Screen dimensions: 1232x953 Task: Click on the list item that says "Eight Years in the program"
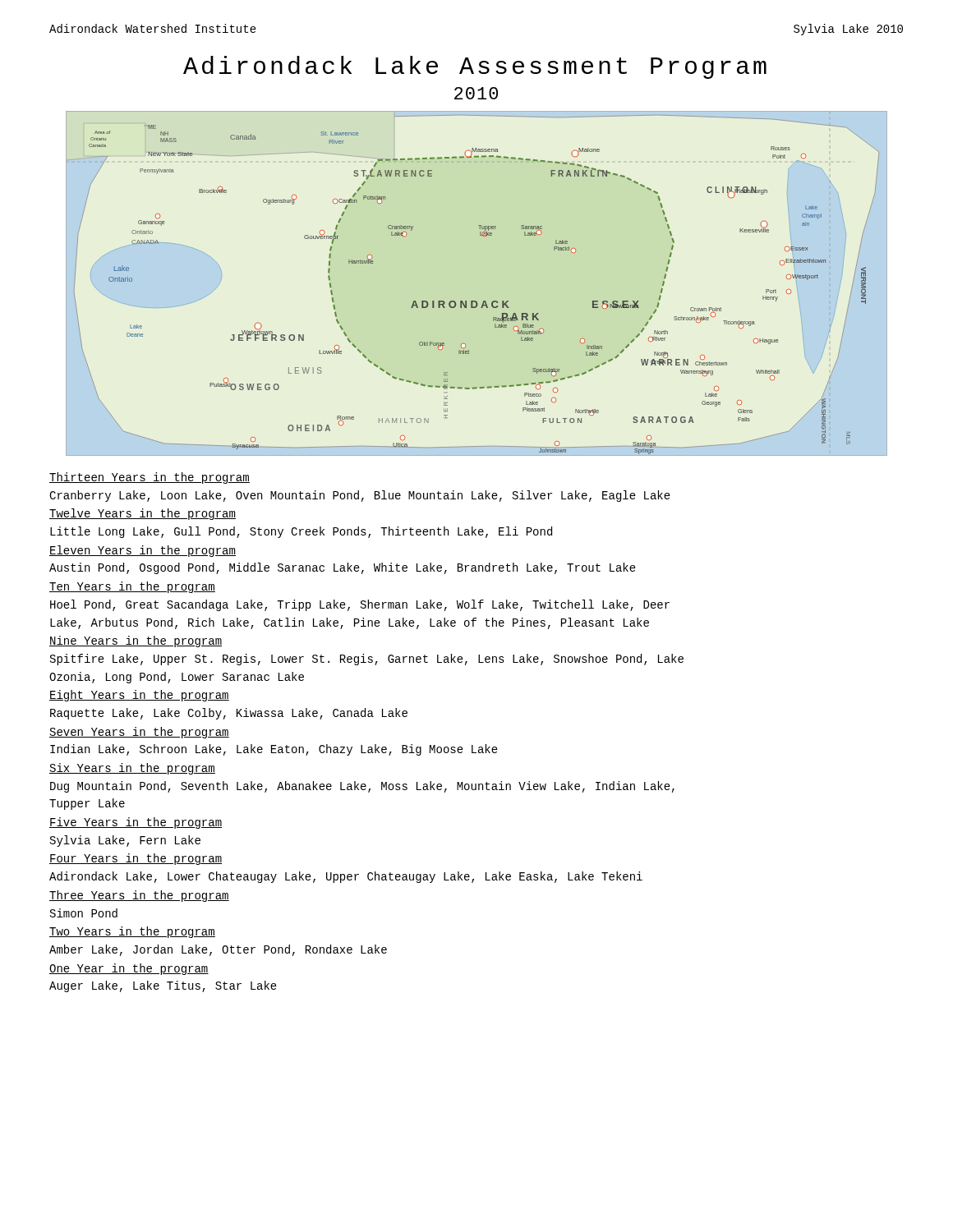click(139, 696)
